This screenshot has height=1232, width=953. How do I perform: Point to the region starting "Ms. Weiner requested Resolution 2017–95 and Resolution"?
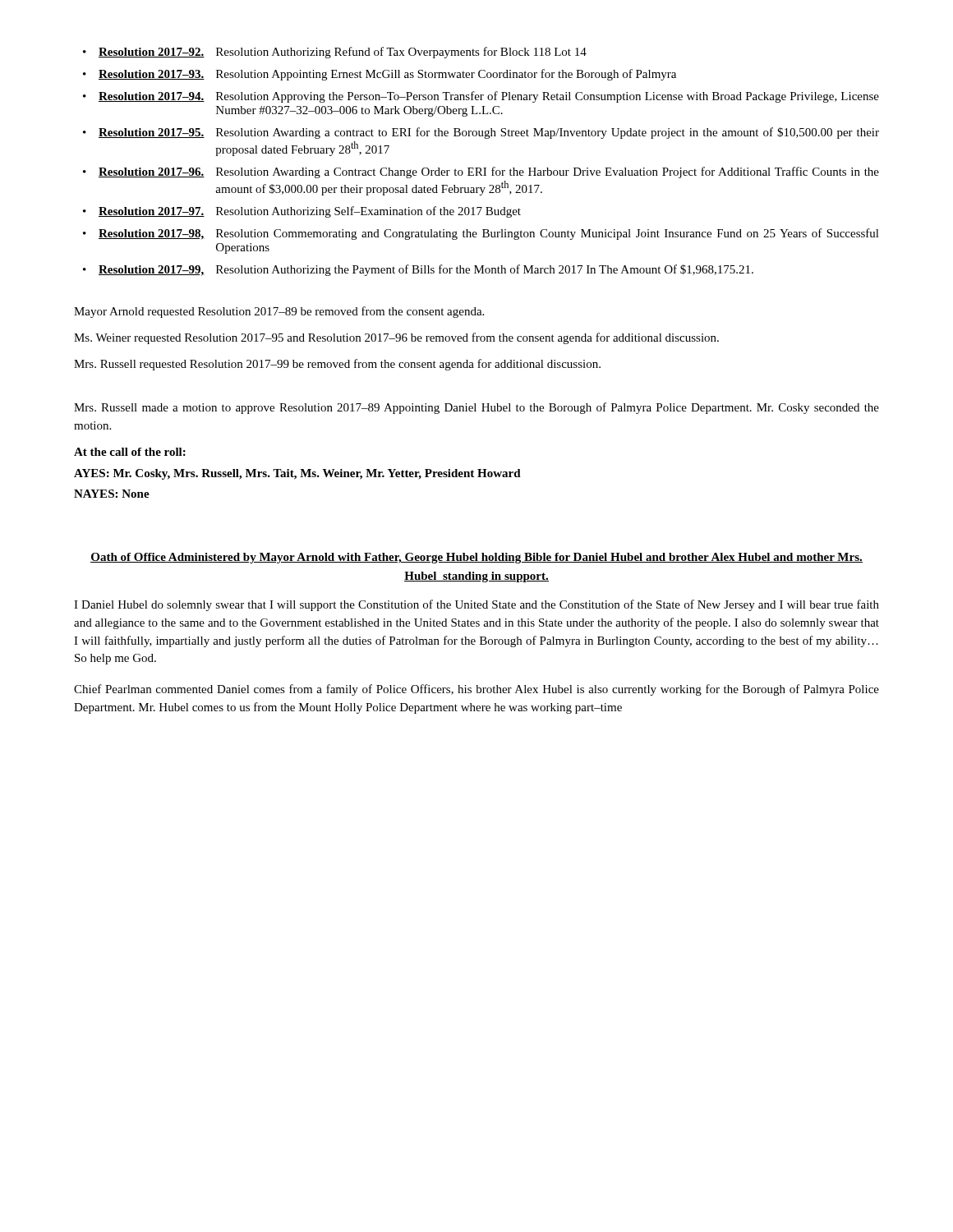pos(397,337)
